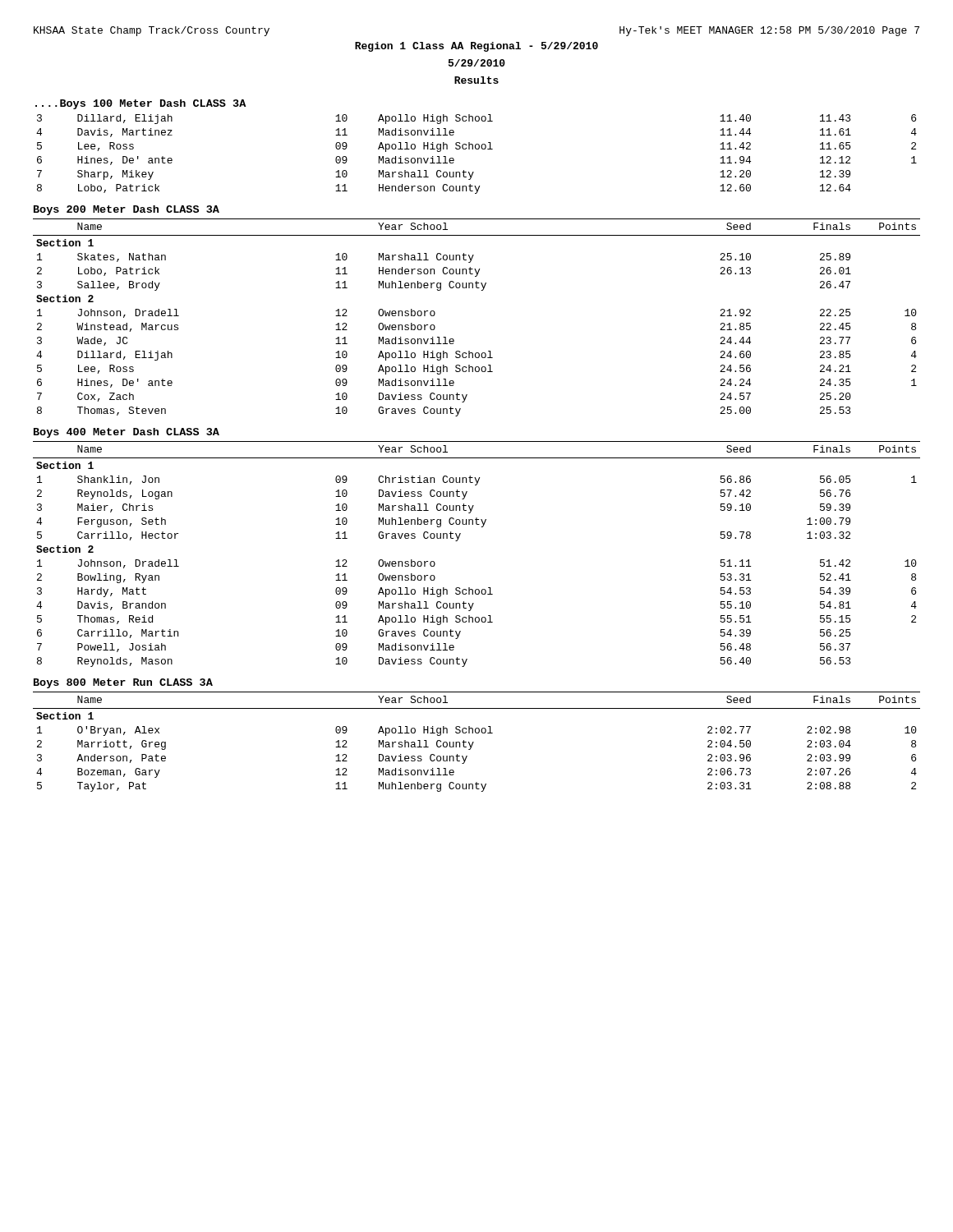Select the table that reads "Thomas, Steven"
The image size is (953, 1232).
(476, 318)
